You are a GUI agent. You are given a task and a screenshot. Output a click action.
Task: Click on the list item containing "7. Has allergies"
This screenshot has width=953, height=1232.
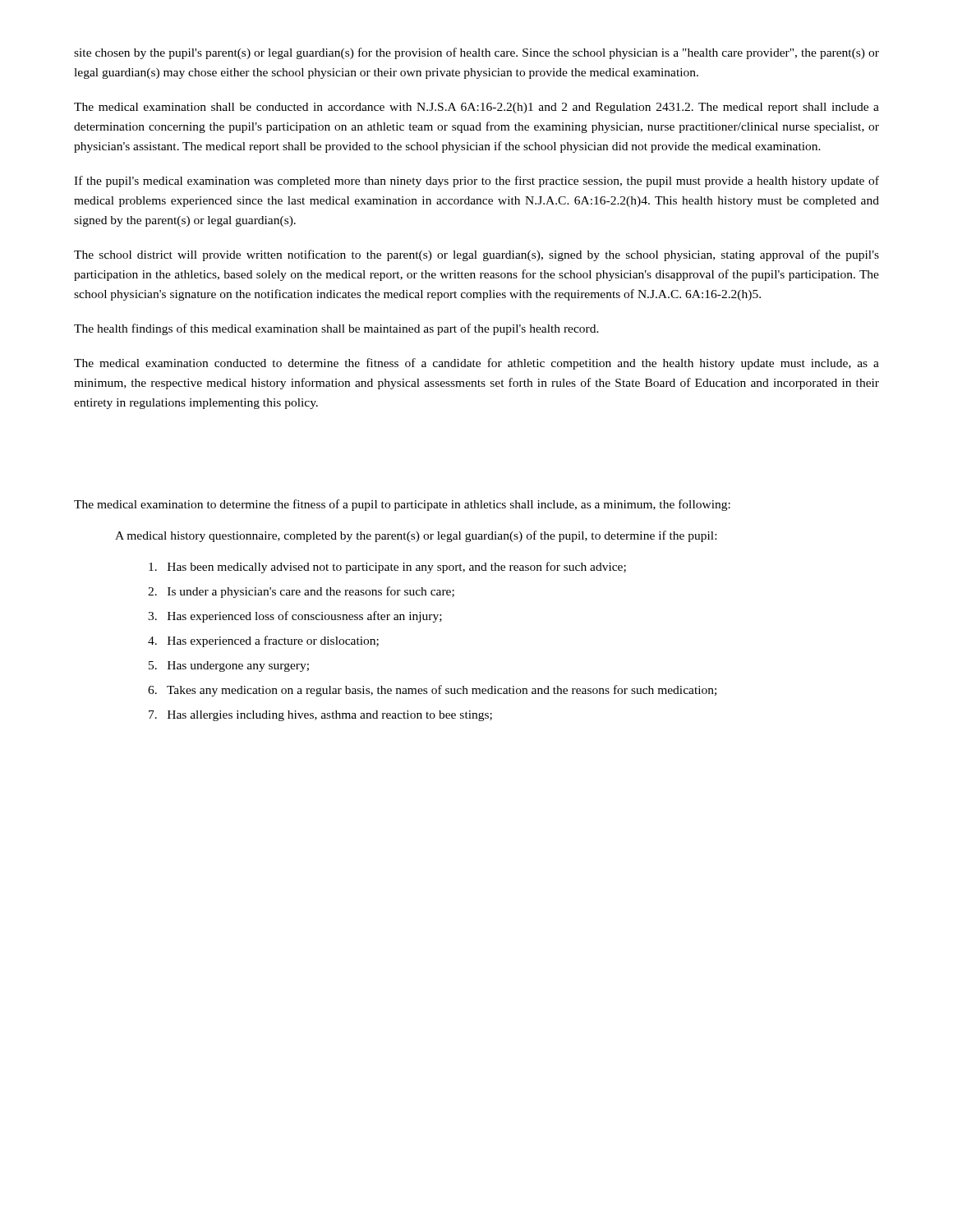tap(320, 714)
